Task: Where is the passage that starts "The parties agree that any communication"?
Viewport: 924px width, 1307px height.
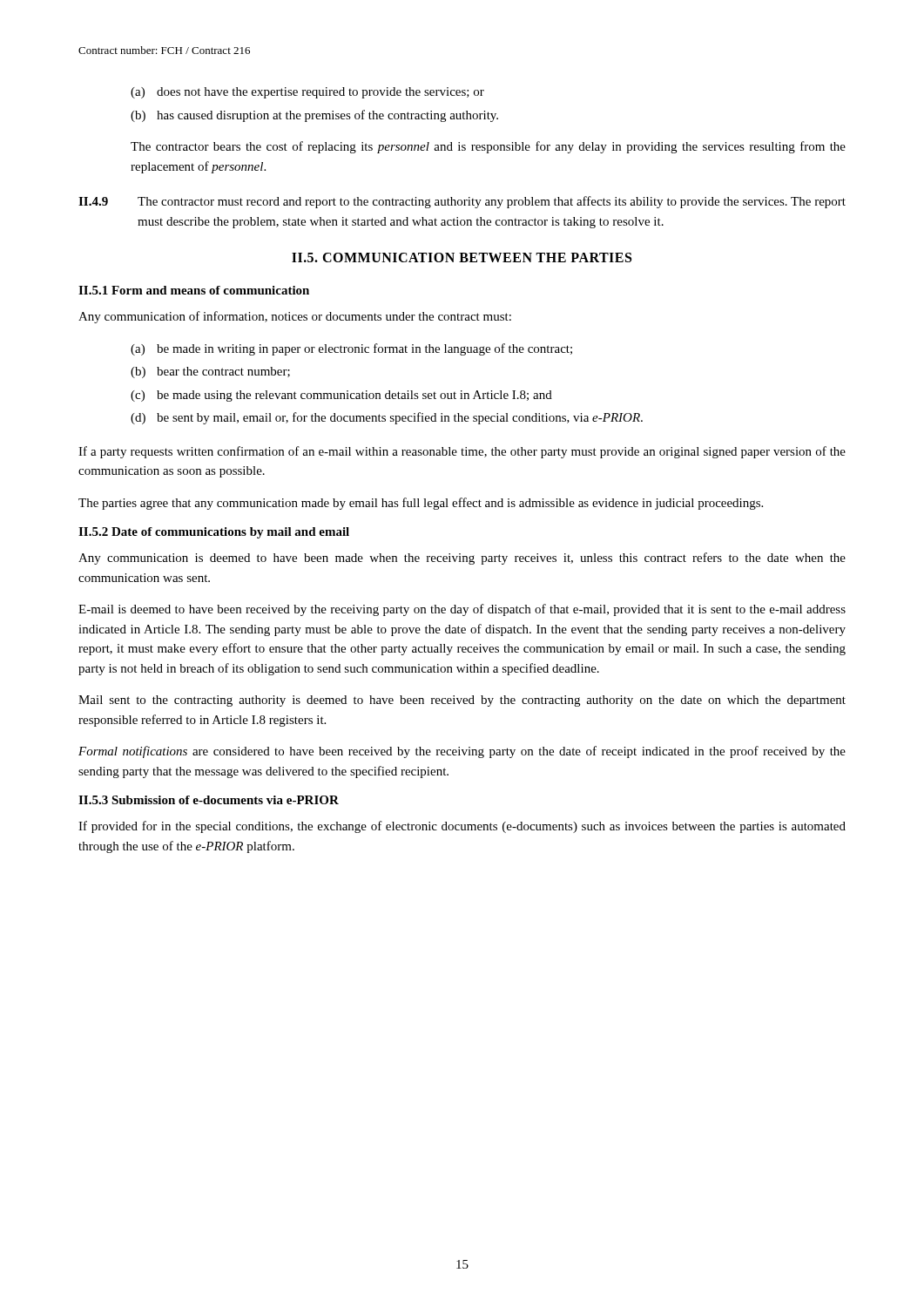Action: pos(421,502)
